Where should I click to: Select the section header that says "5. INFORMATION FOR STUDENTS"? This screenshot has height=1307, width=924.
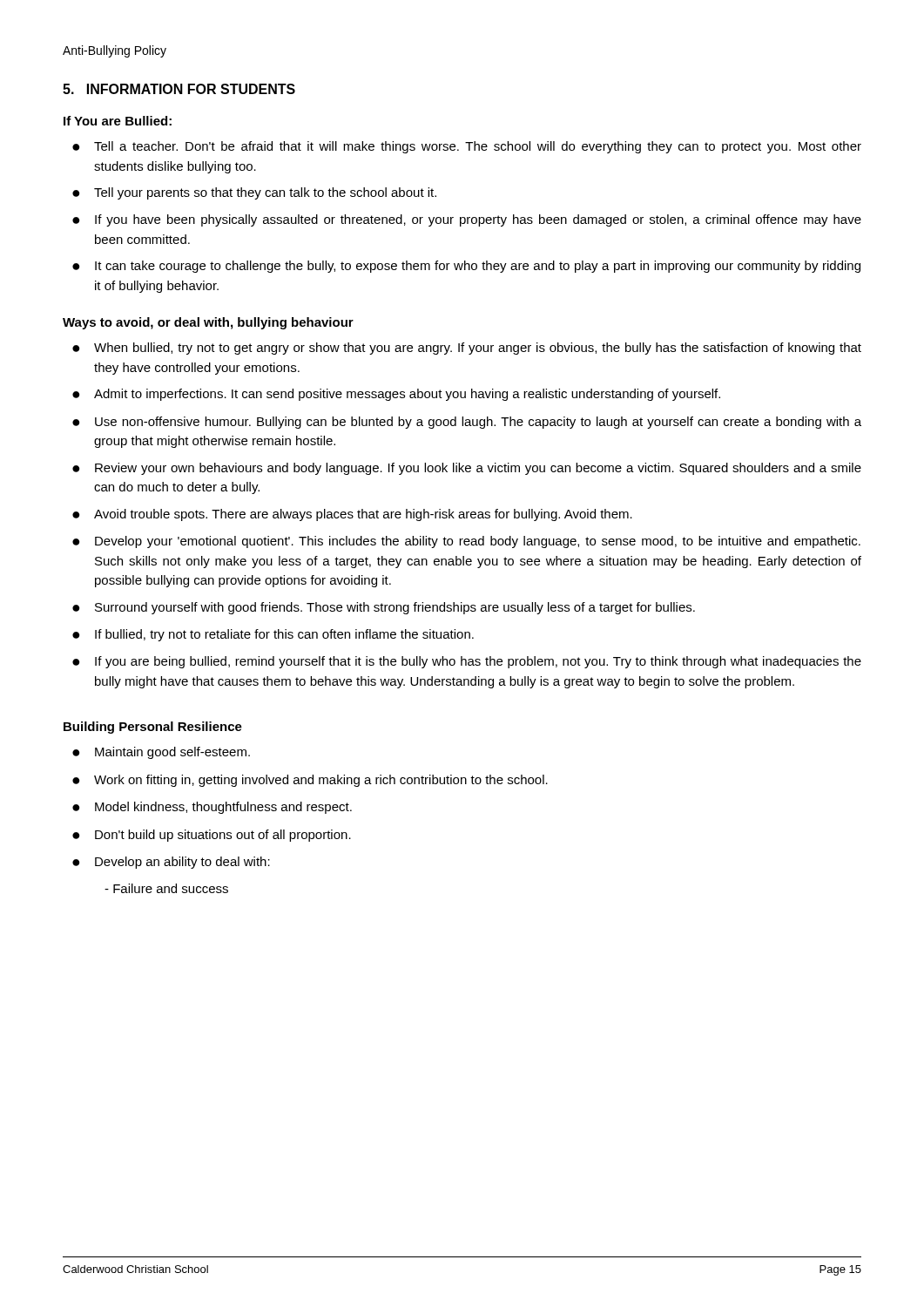(179, 89)
